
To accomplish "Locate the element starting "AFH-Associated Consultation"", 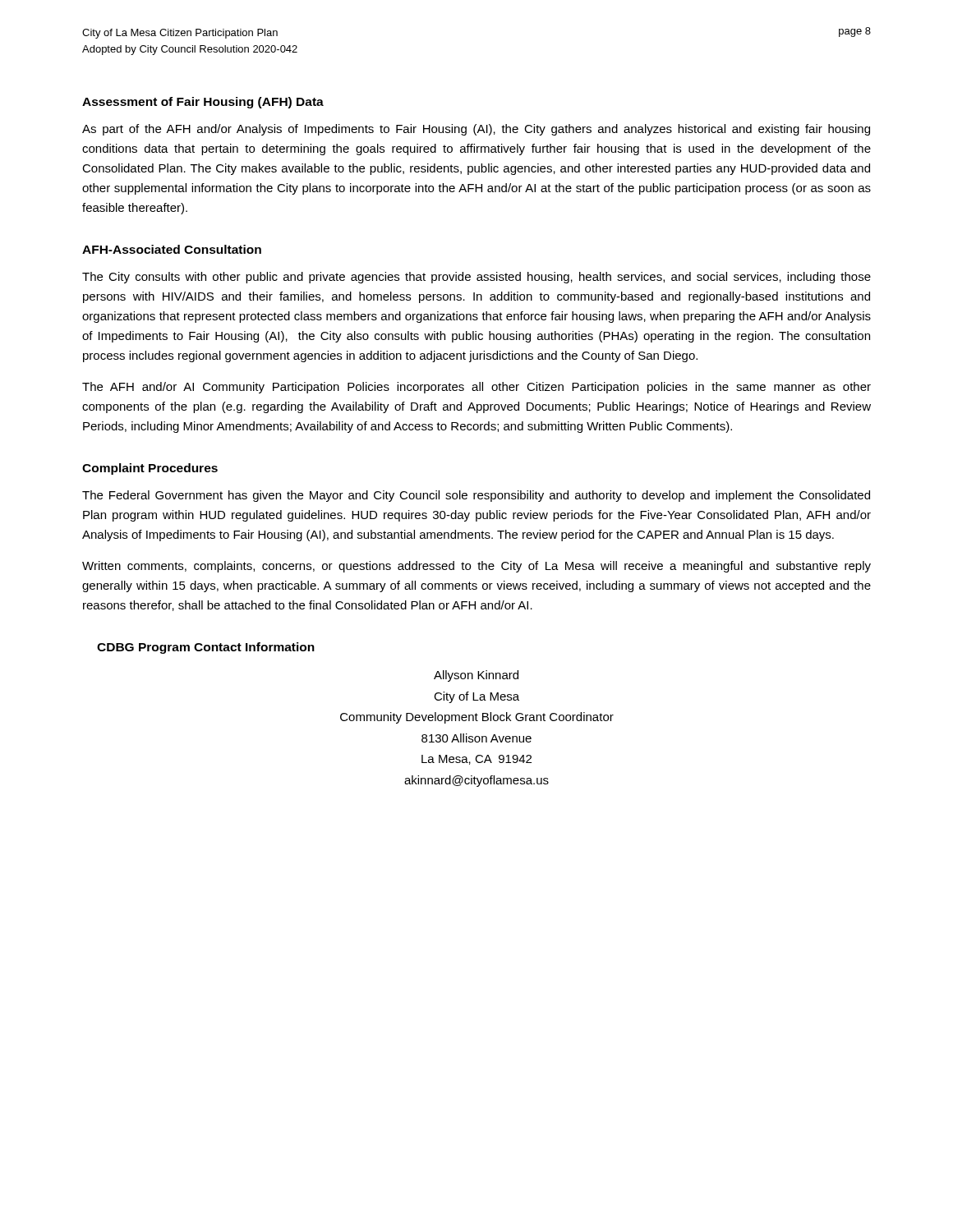I will tap(172, 249).
